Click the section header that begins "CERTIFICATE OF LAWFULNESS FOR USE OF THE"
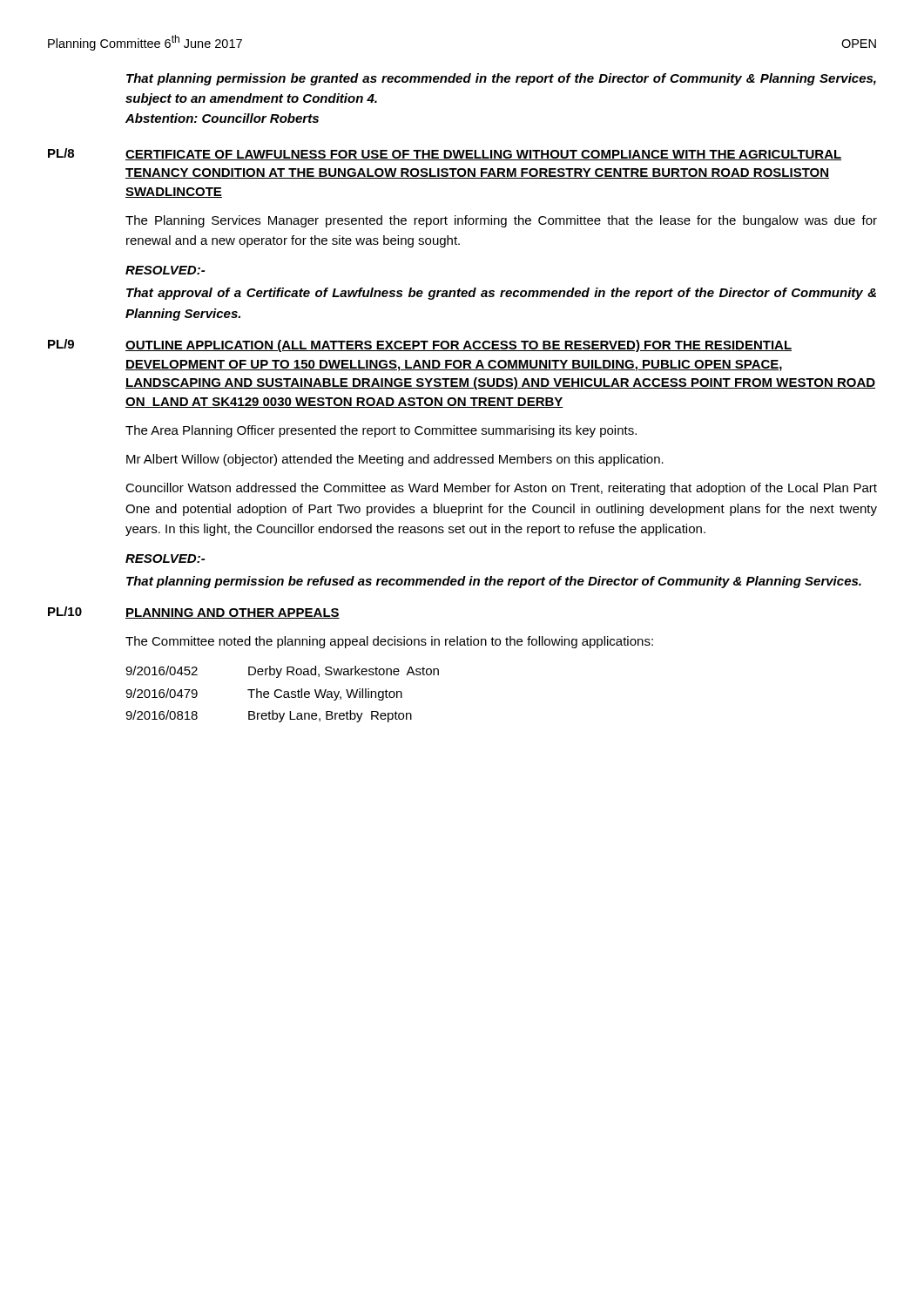The height and width of the screenshot is (1307, 924). pyautogui.click(x=483, y=172)
